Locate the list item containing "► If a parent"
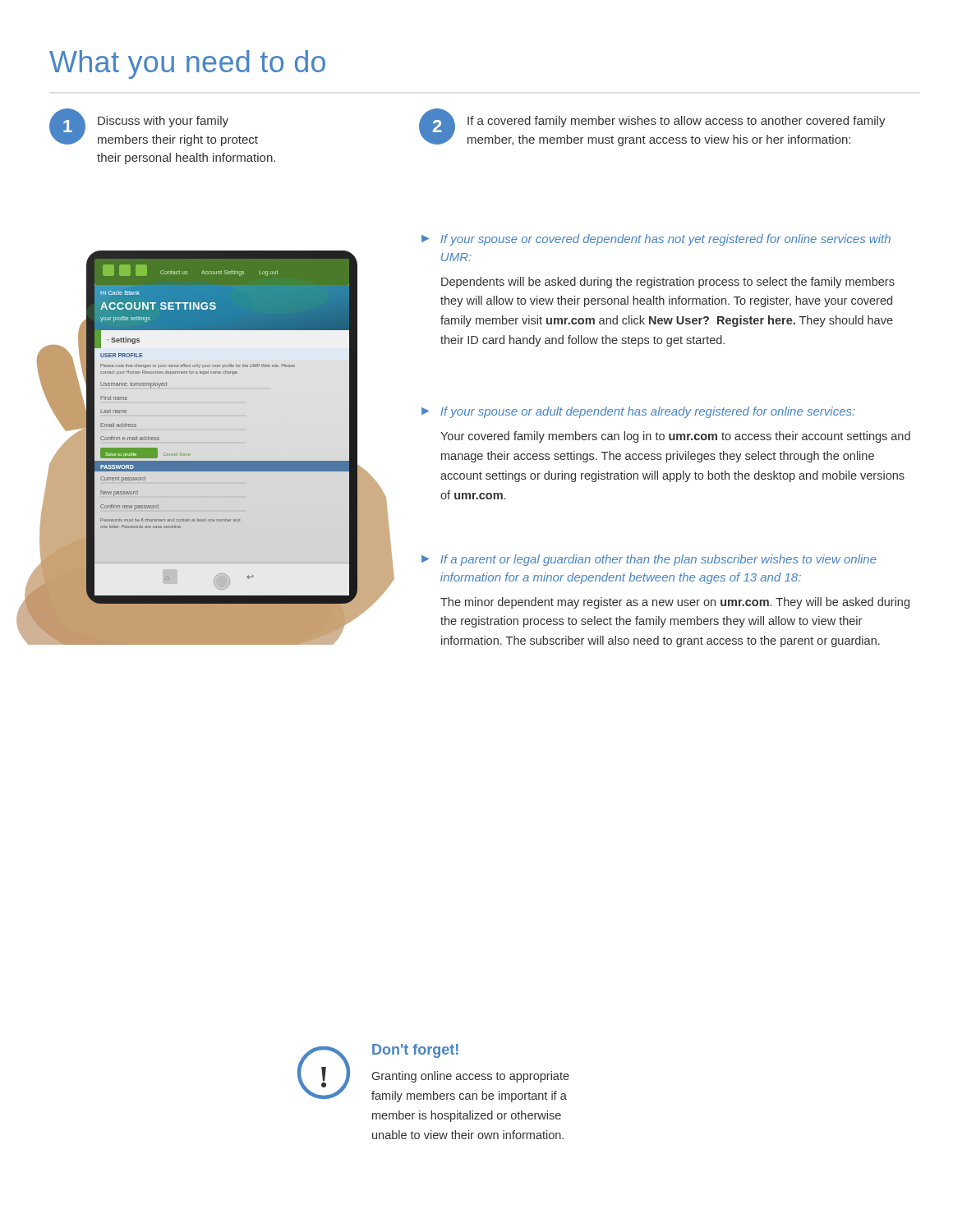The width and height of the screenshot is (953, 1232). (665, 601)
